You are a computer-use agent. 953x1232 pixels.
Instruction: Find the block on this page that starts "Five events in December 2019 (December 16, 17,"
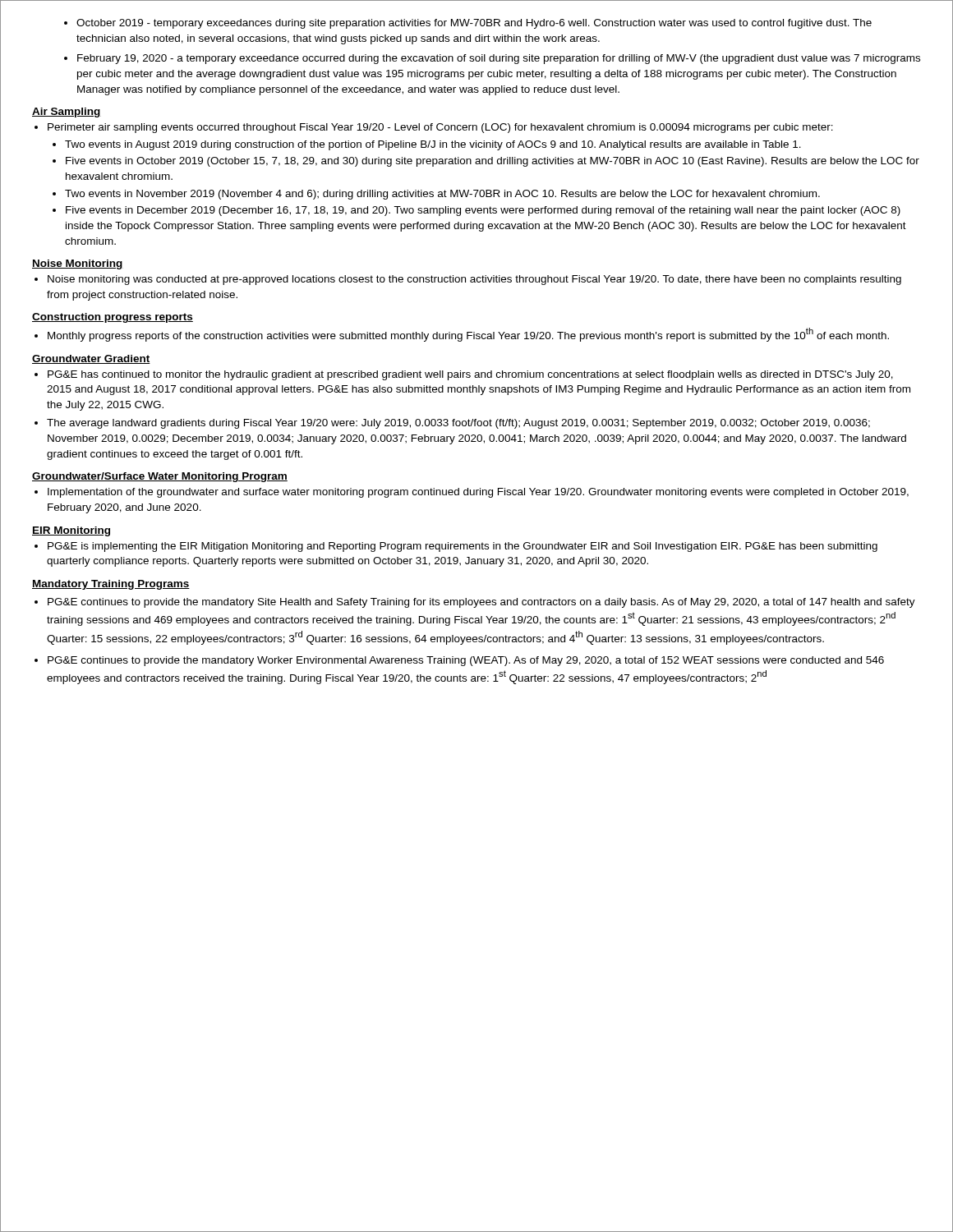click(x=485, y=225)
